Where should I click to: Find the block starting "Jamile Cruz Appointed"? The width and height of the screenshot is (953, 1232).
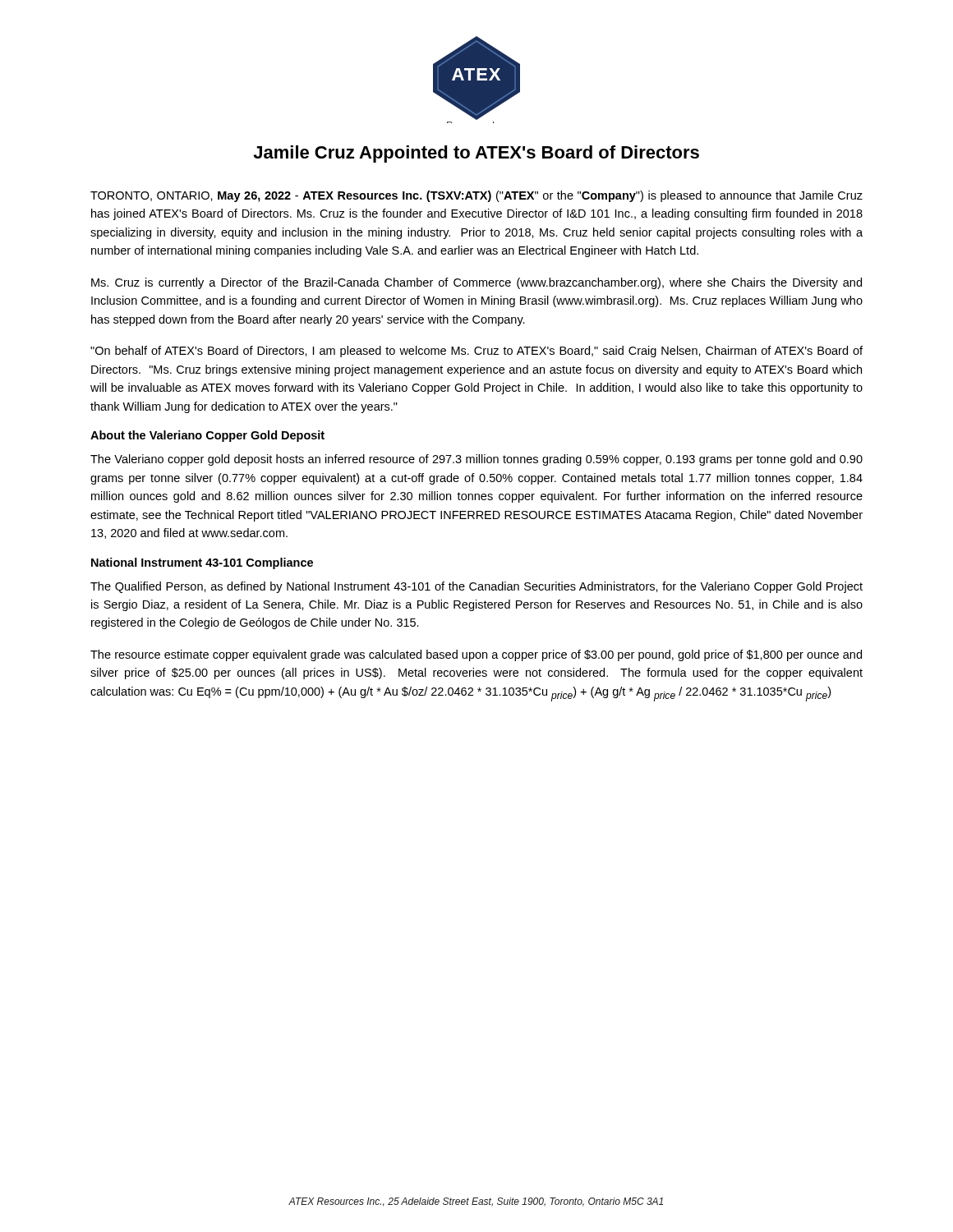476,153
